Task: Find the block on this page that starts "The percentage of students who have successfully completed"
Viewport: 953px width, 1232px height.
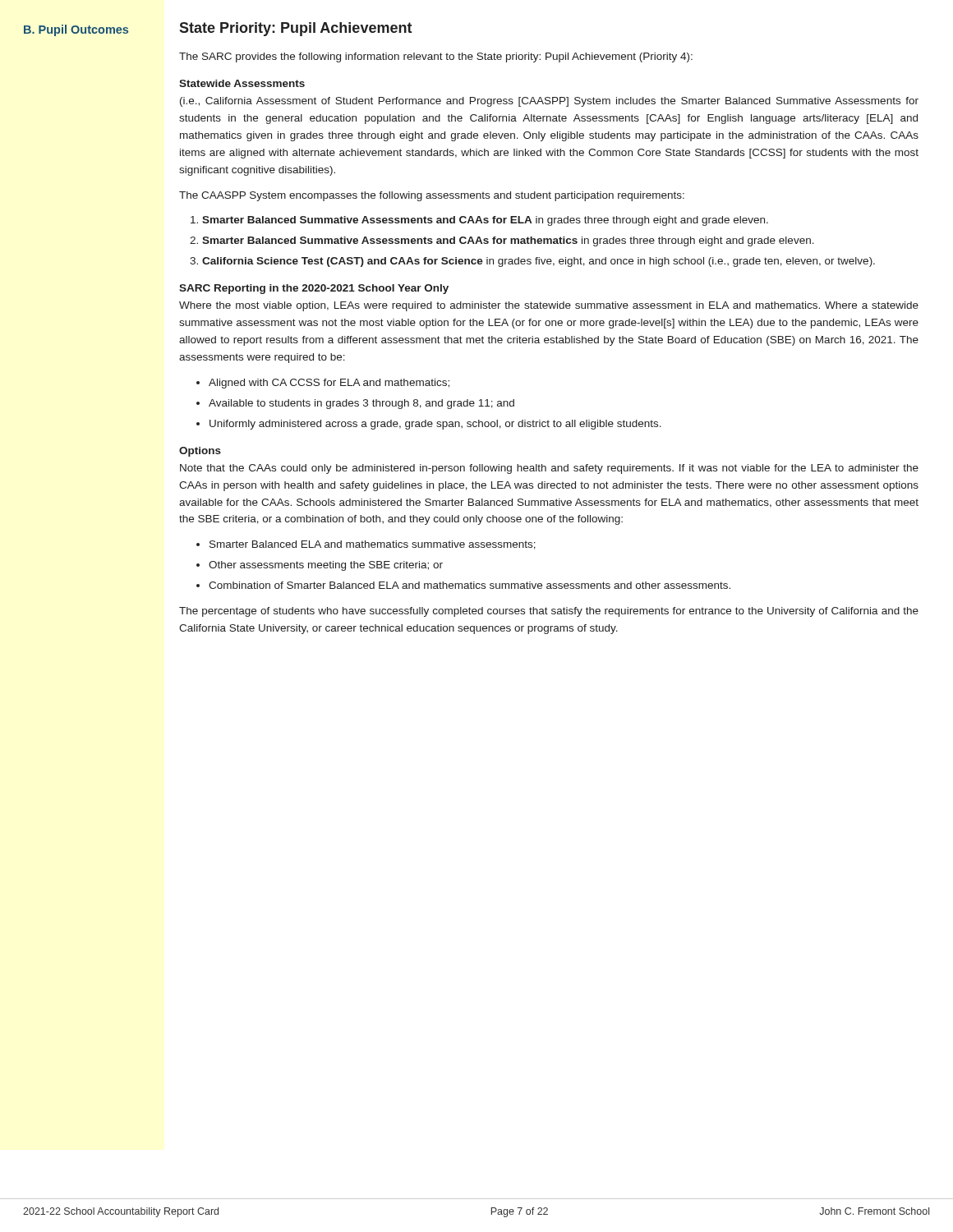Action: [x=549, y=619]
